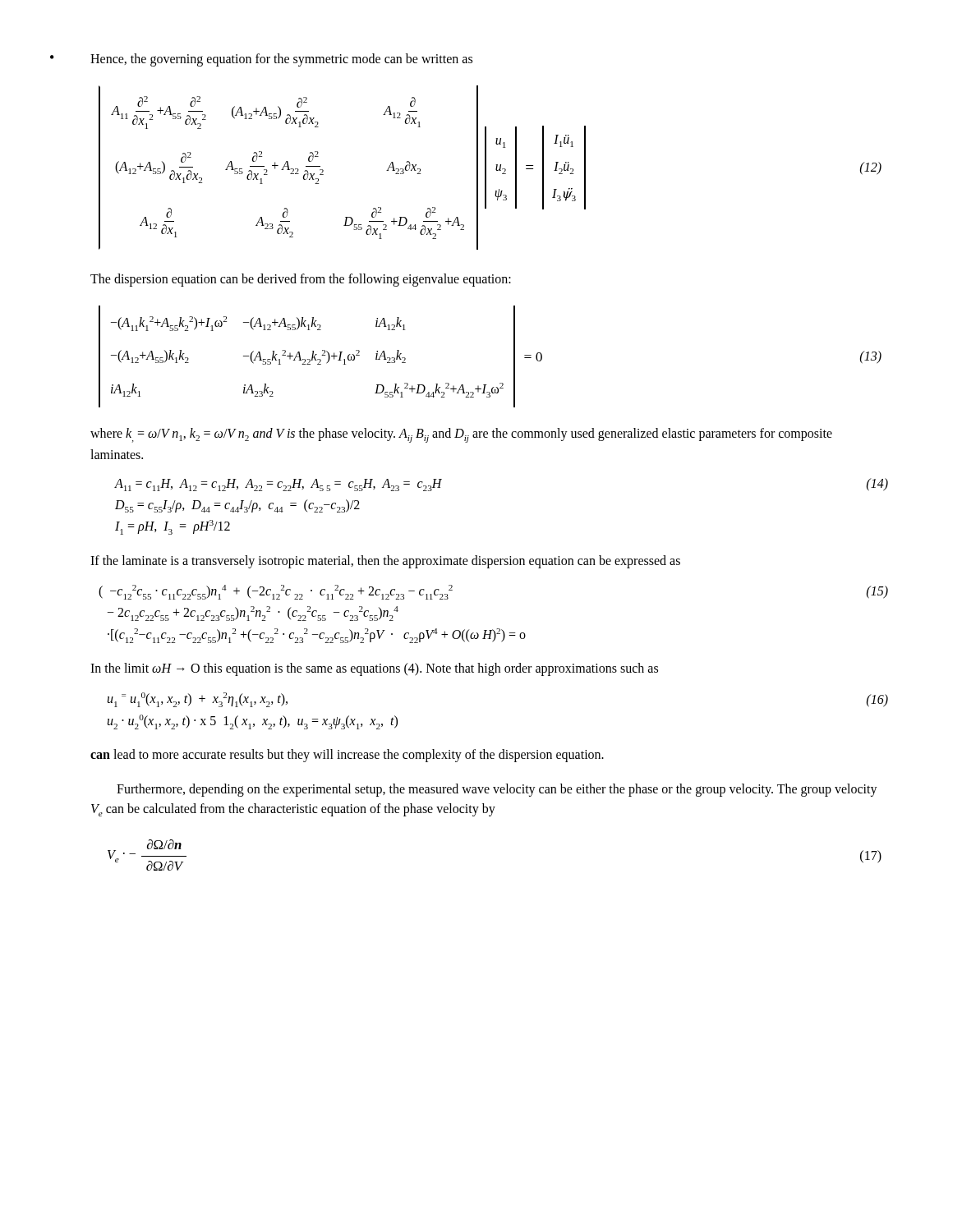Locate the text block with the text "where k, ="
Viewport: 962px width, 1232px height.
pos(461,444)
